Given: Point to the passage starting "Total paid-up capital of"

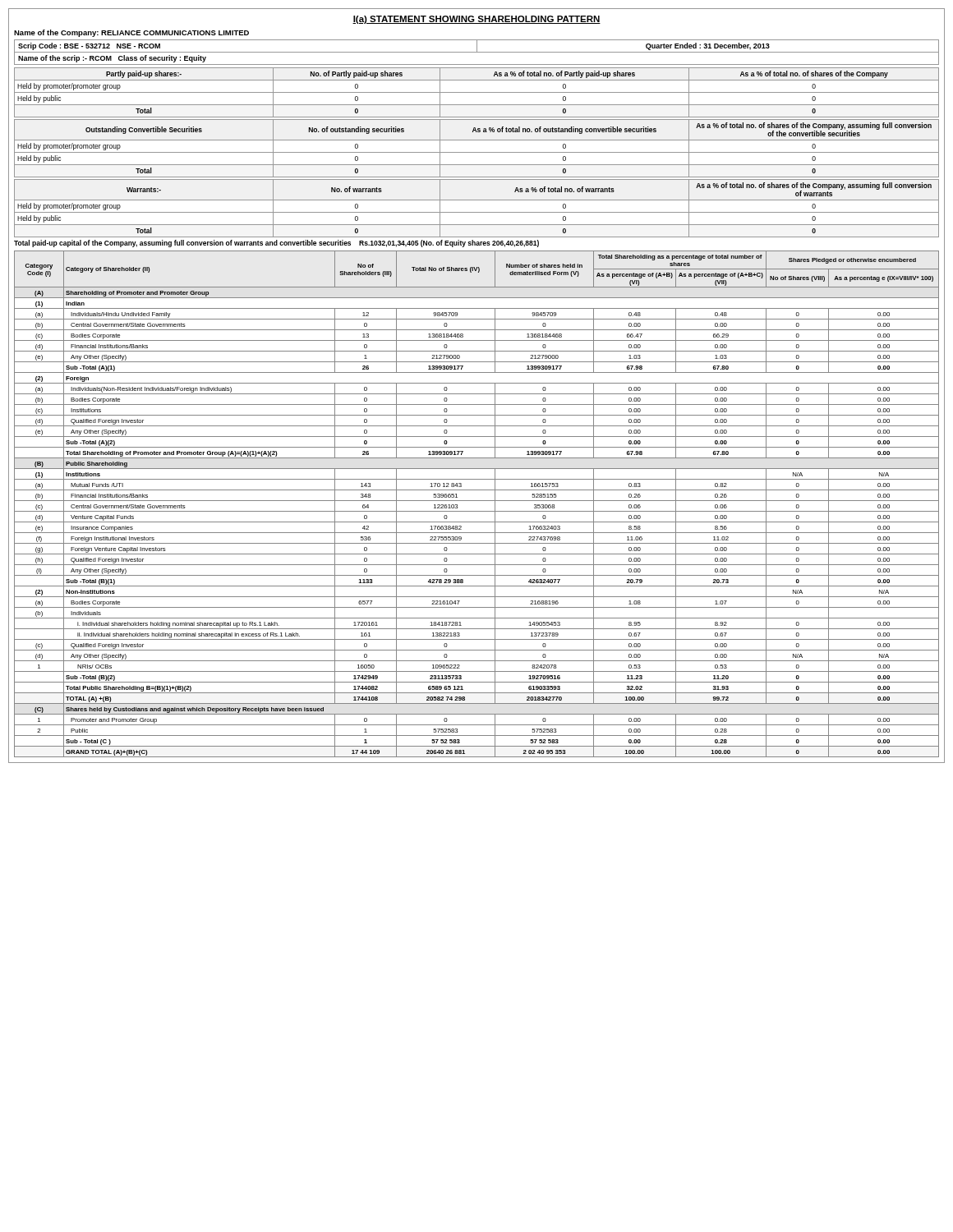Looking at the screenshot, I should click(277, 243).
